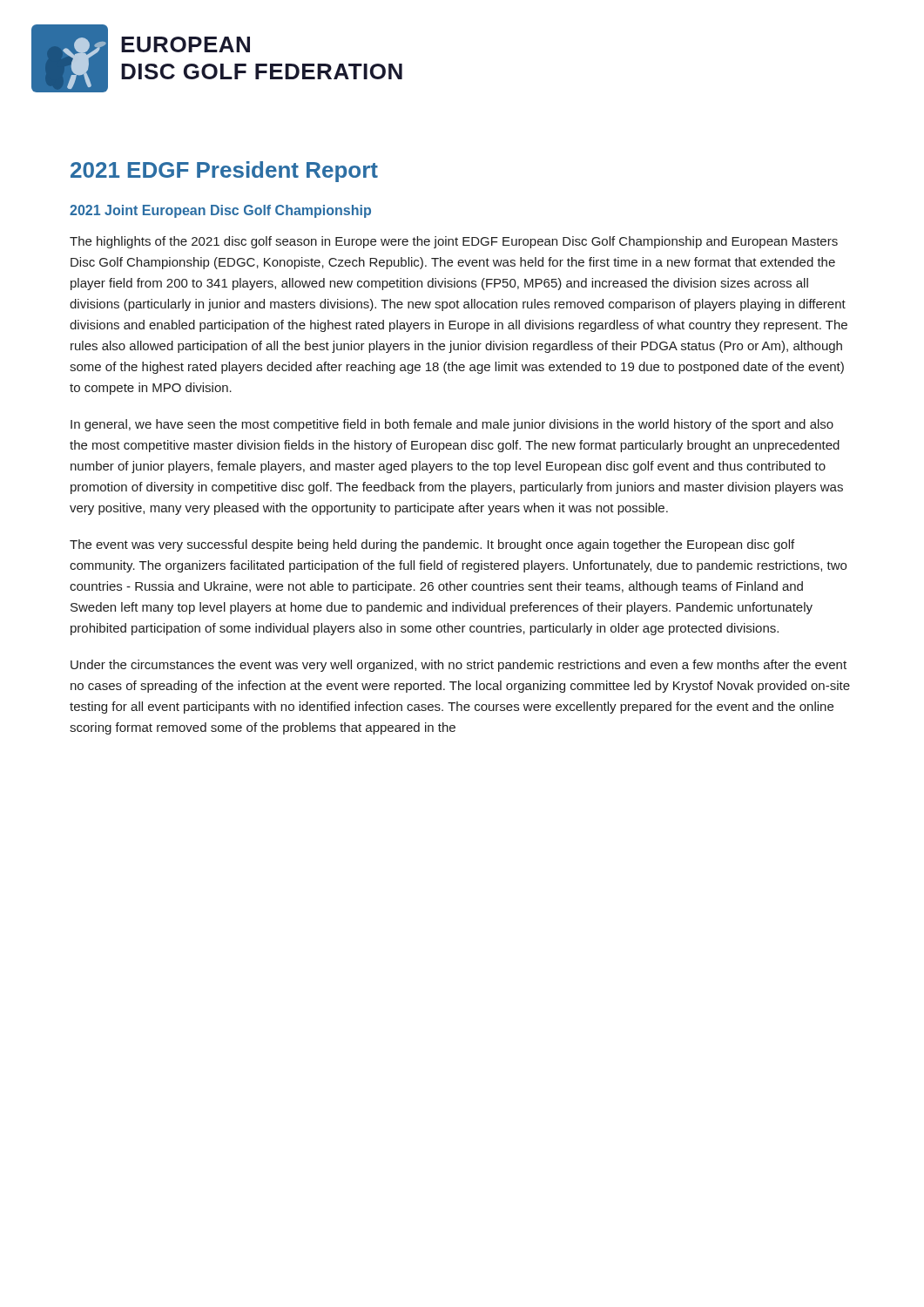924x1307 pixels.
Task: Locate the region starting "2021 EDGF President Report"
Action: click(224, 172)
